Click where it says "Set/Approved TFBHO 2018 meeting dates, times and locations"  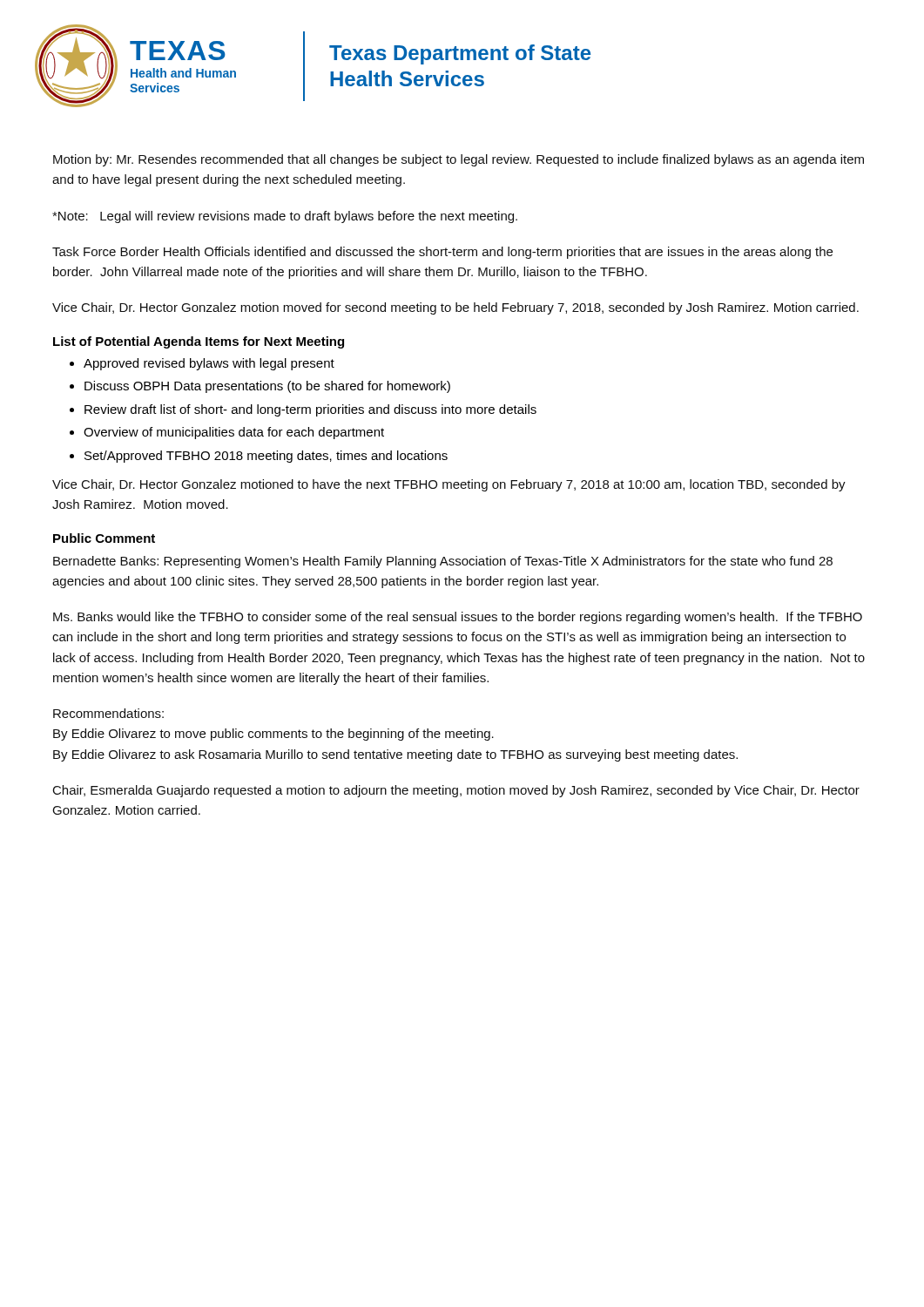(x=266, y=455)
